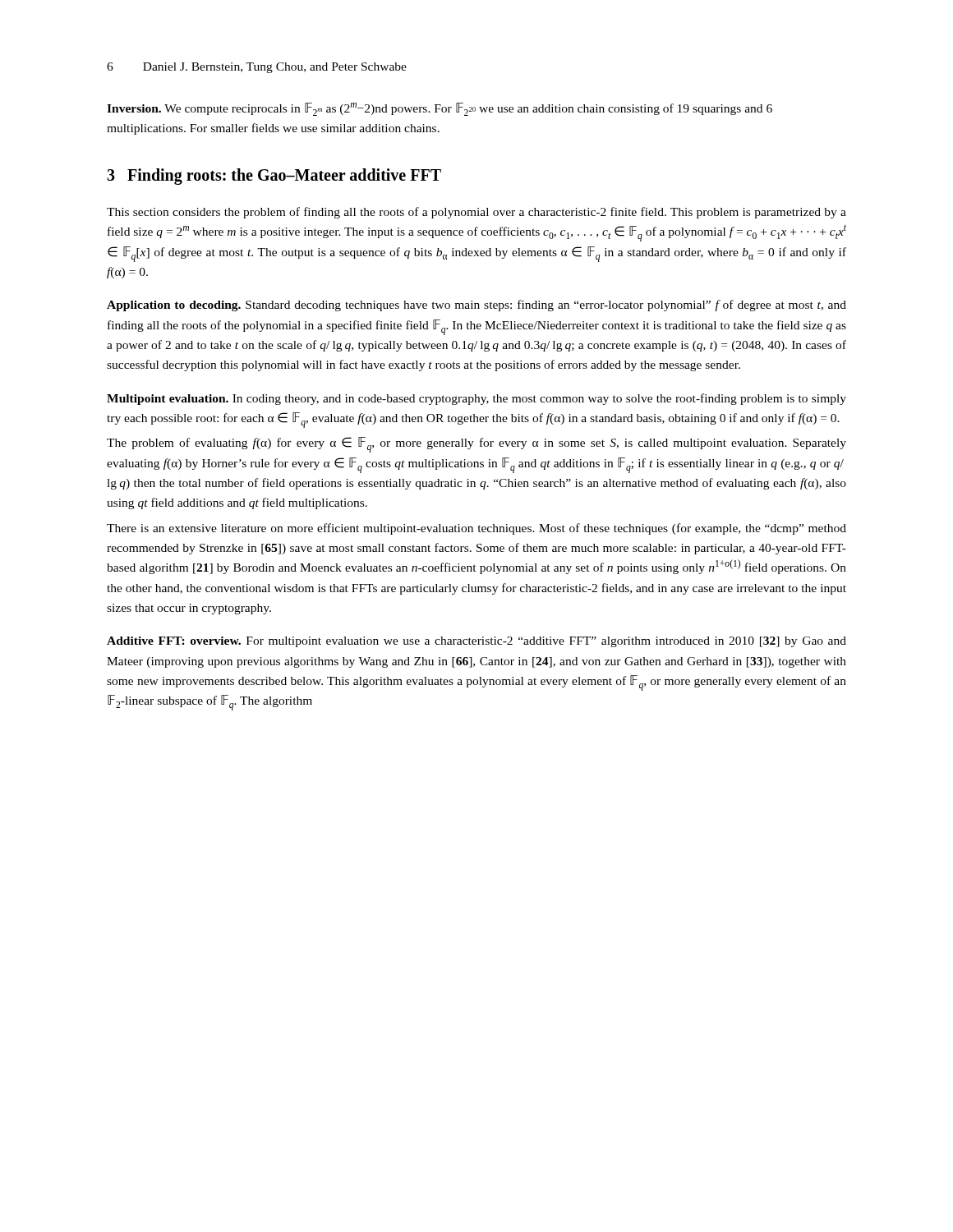Find the text block with the text "Application to decoding. Standard decoding techniques"
The width and height of the screenshot is (953, 1232).
476,335
